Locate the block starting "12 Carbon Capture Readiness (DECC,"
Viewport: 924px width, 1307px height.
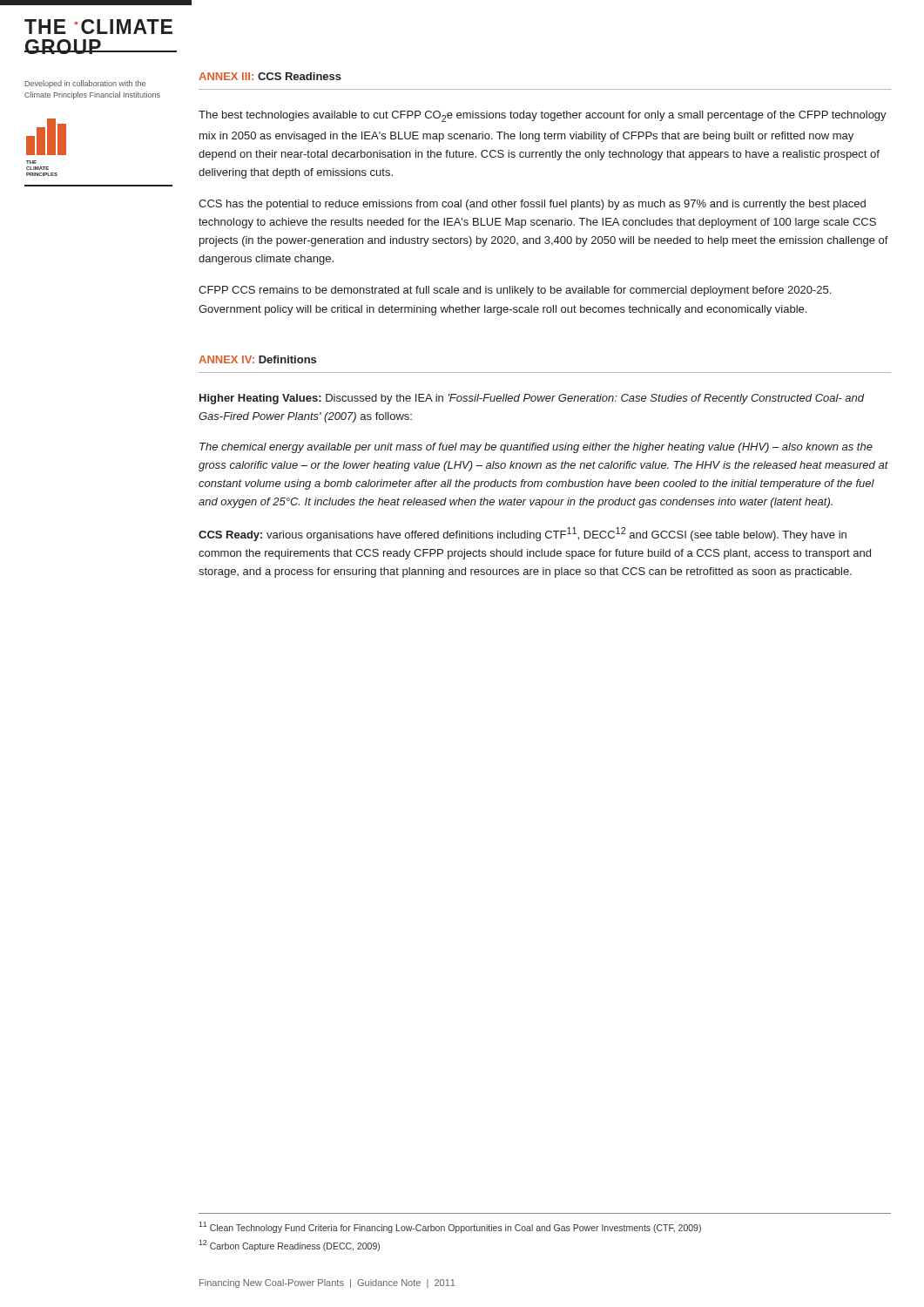point(289,1244)
